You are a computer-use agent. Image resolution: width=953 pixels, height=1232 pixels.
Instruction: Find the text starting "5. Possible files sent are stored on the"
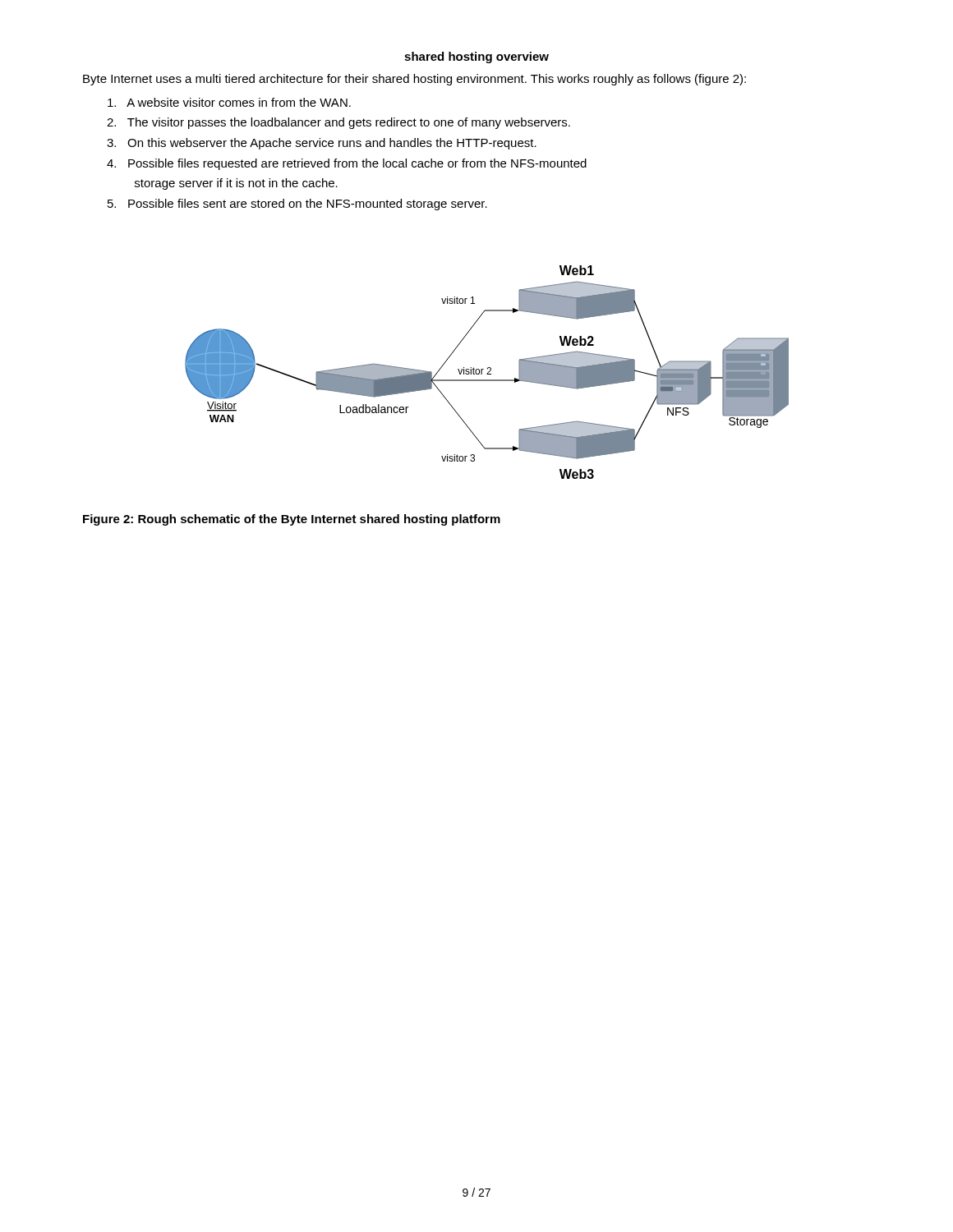[x=297, y=203]
